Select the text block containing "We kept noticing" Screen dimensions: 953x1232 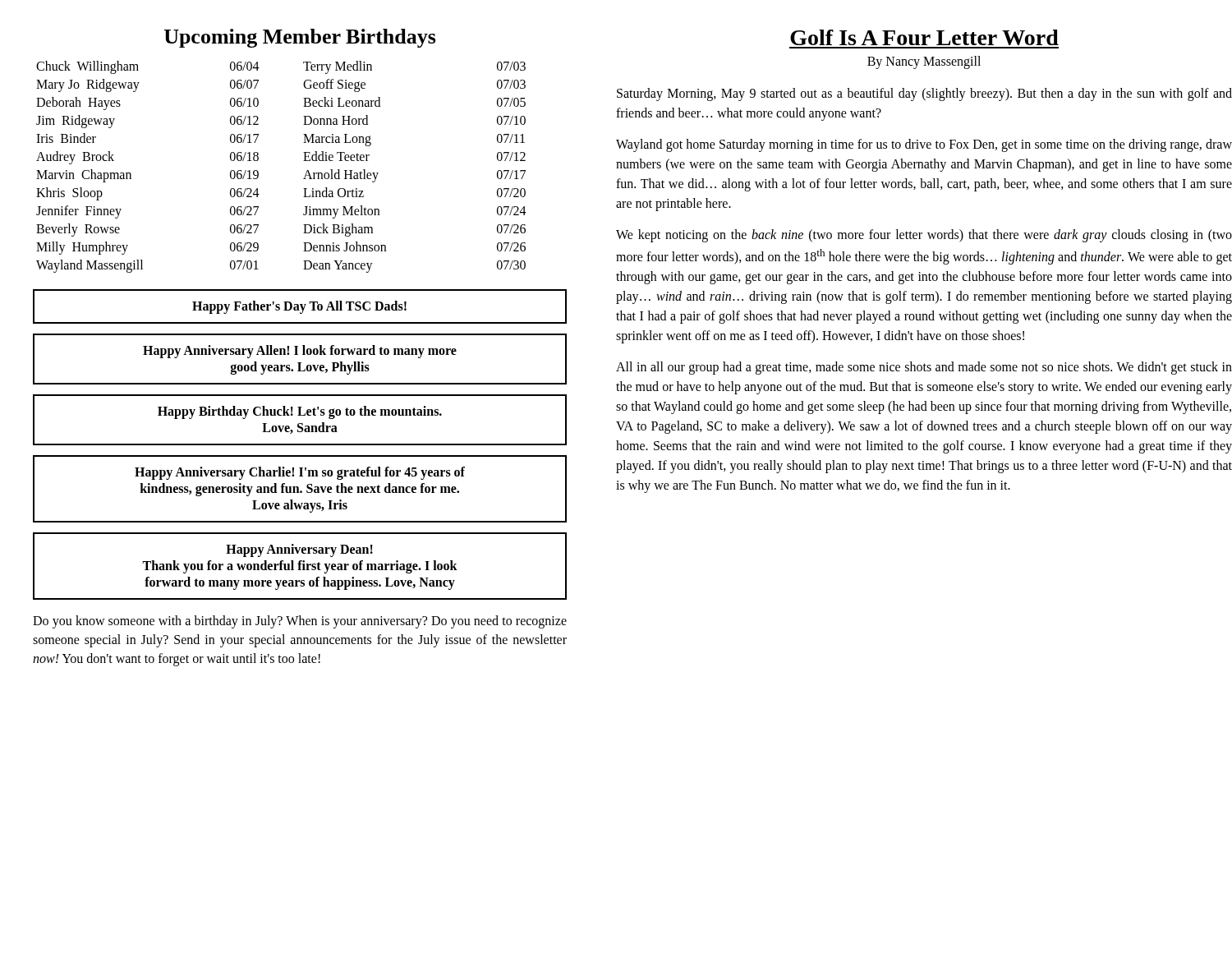(x=924, y=285)
